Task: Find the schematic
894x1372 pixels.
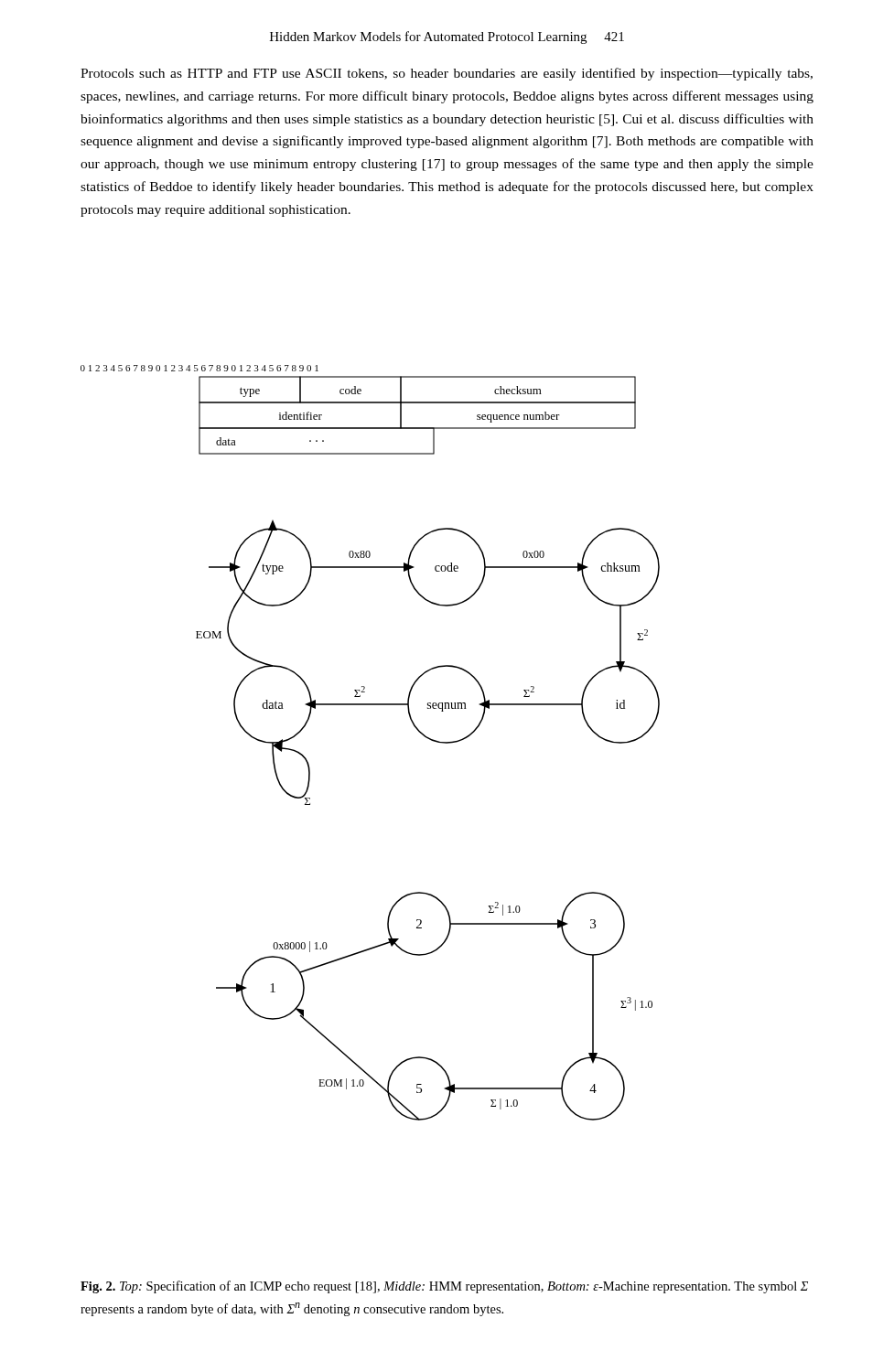Action: coord(447,811)
